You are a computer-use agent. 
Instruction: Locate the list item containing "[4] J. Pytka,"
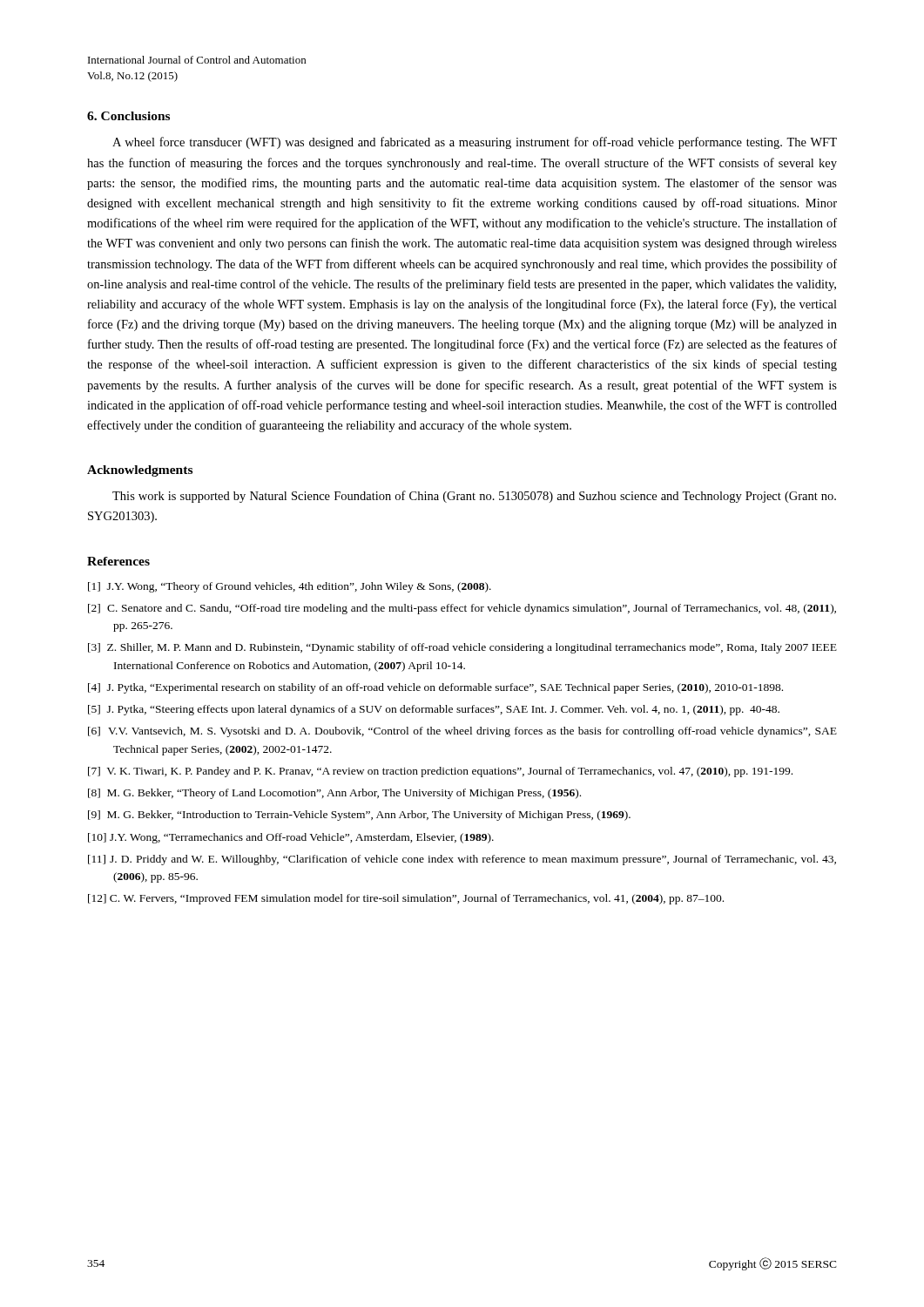click(x=435, y=687)
